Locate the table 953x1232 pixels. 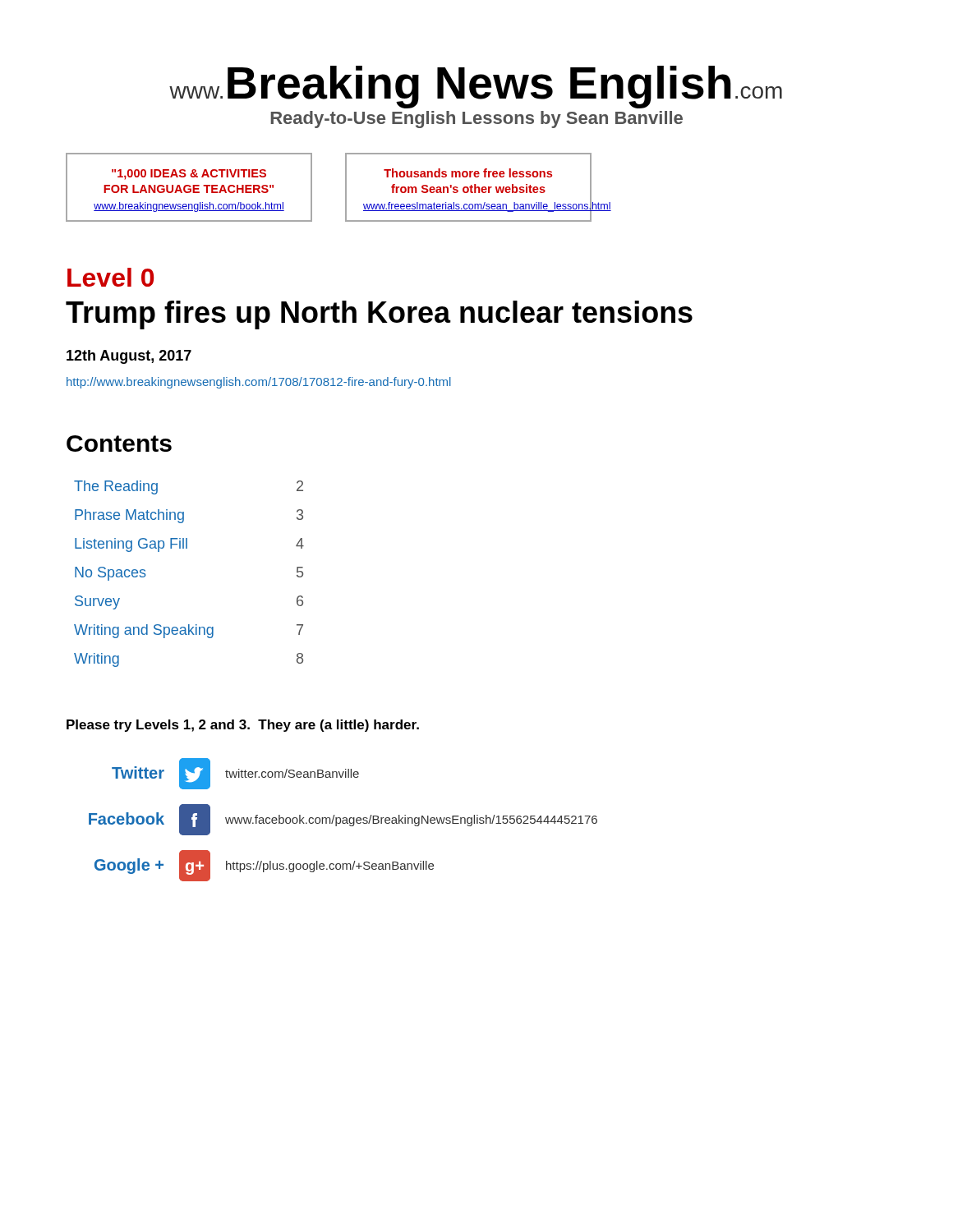coord(476,187)
